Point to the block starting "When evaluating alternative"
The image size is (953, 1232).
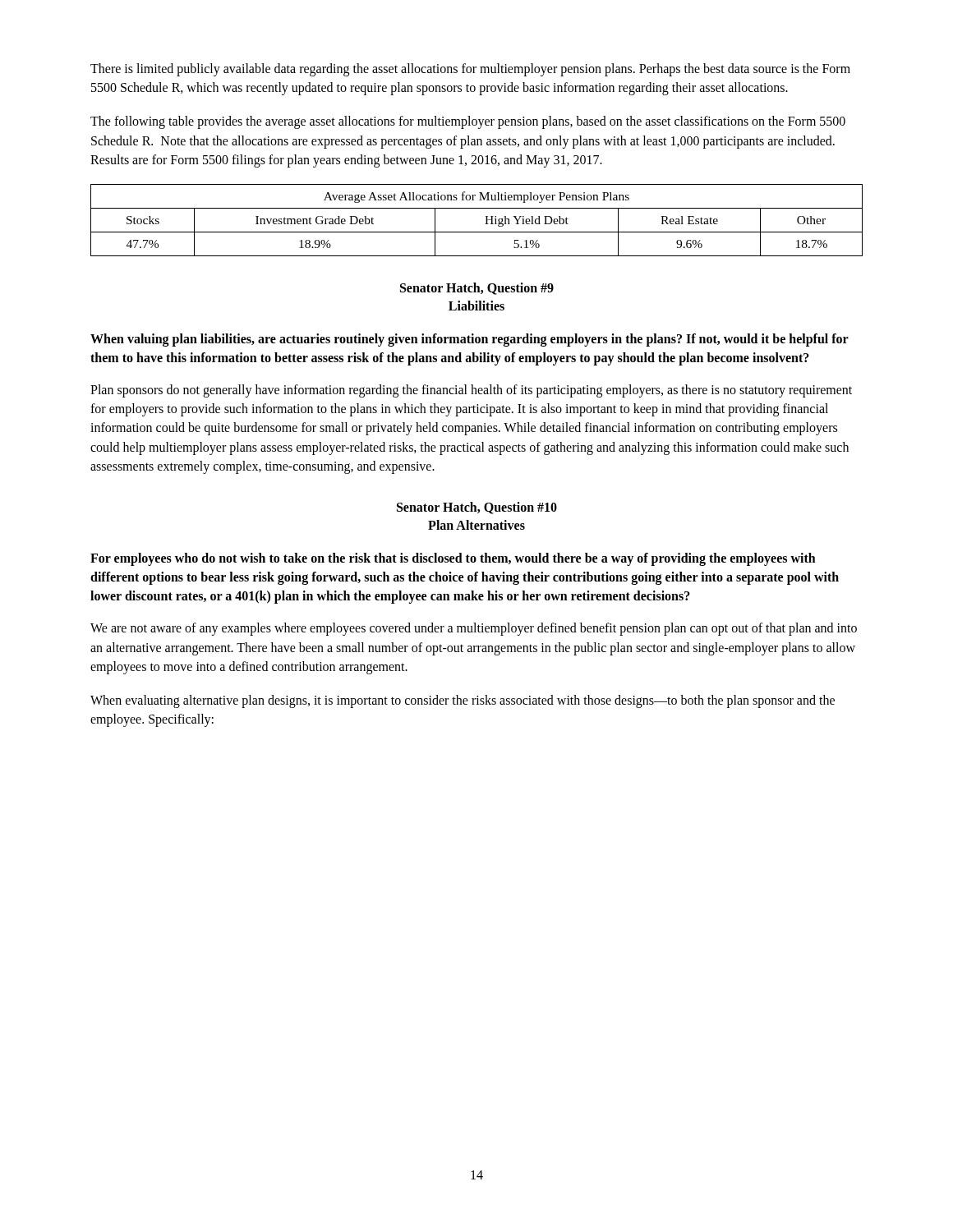click(x=463, y=710)
